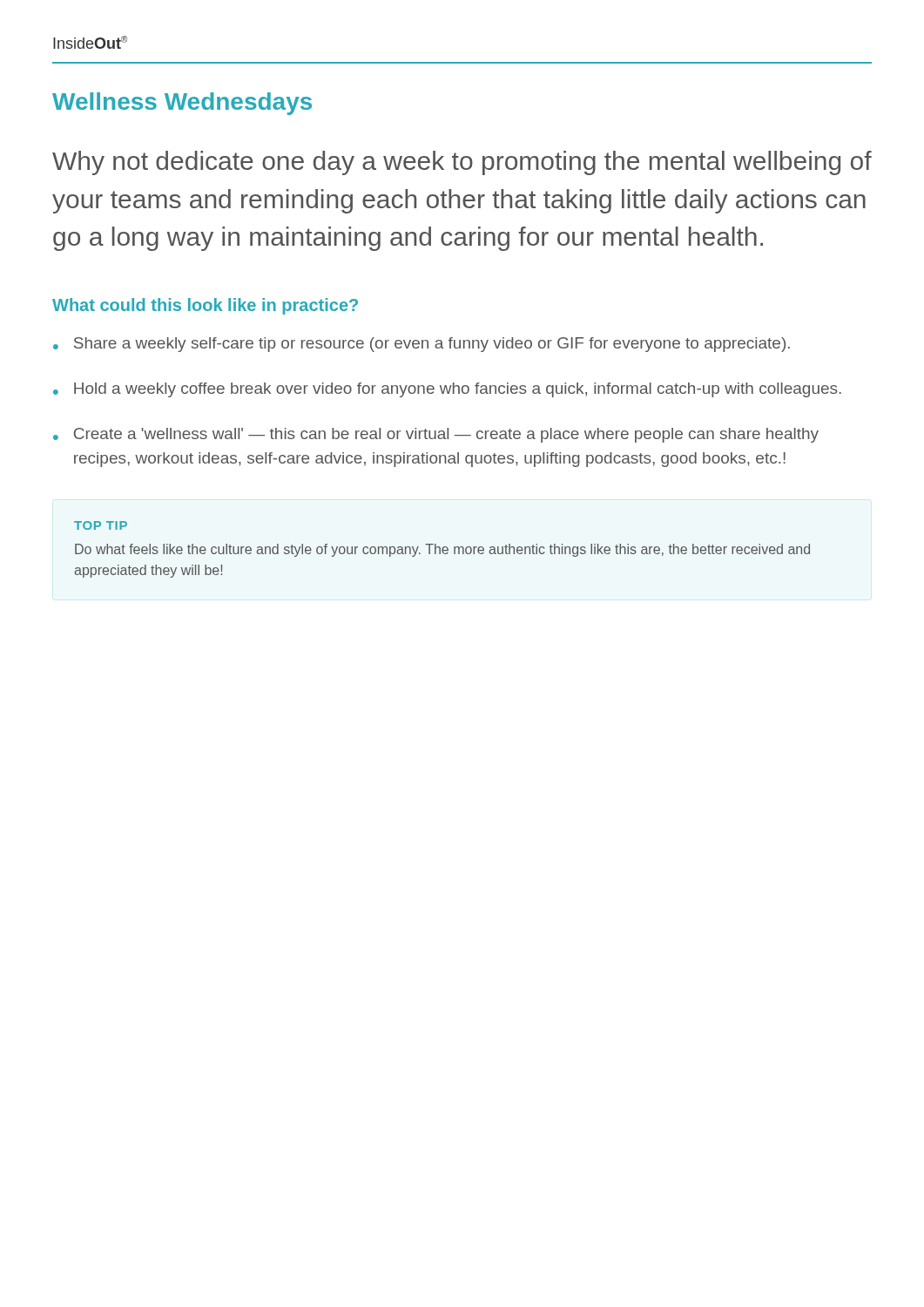Point to the element starting "What could this look"
The image size is (924, 1307).
click(x=206, y=305)
